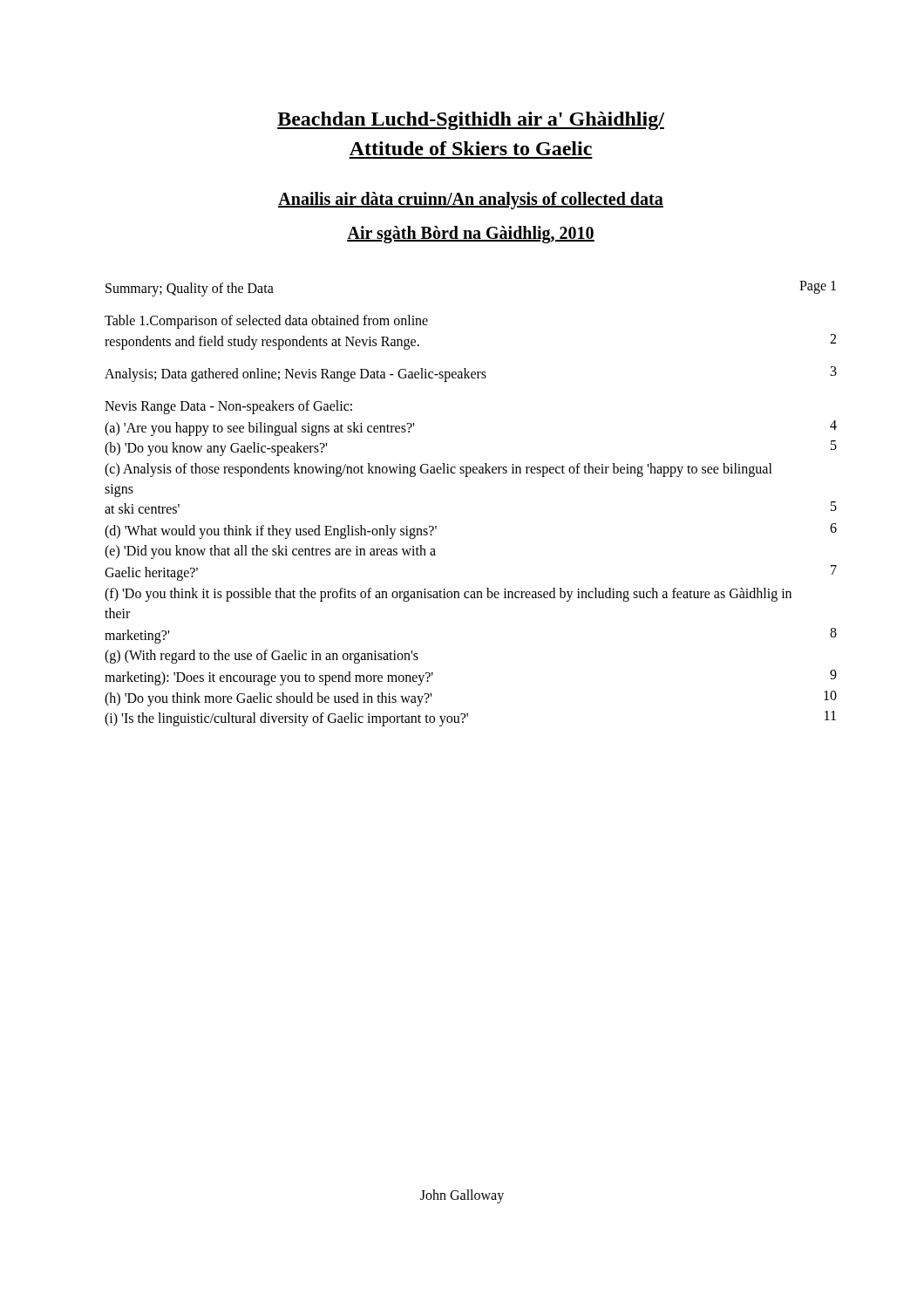
Task: Find the region starting "Beachdan Luchd-Sgithidh air a' Ghàidhlig/Attitude of"
Action: point(471,134)
